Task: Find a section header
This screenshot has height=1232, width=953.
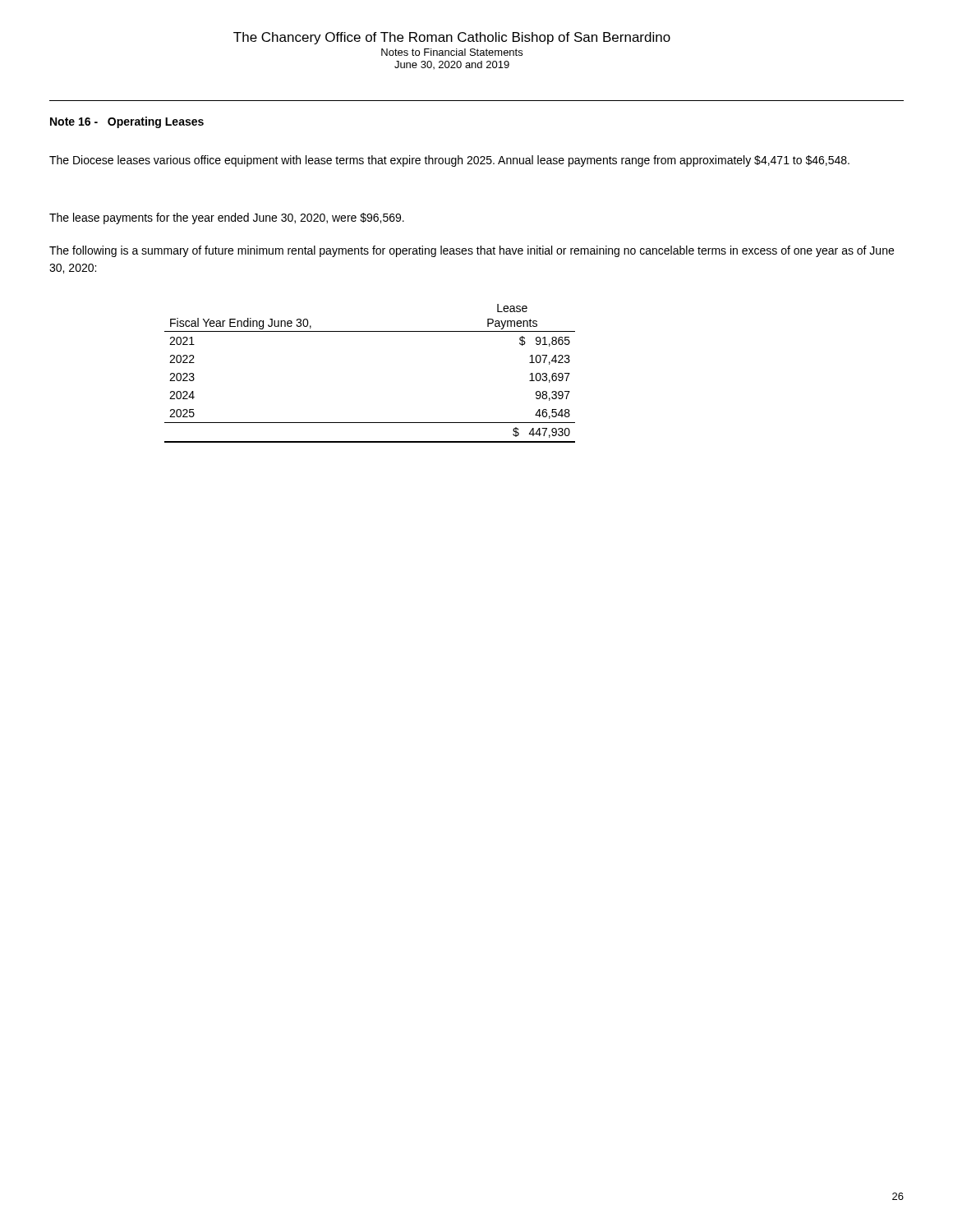Action: [127, 122]
